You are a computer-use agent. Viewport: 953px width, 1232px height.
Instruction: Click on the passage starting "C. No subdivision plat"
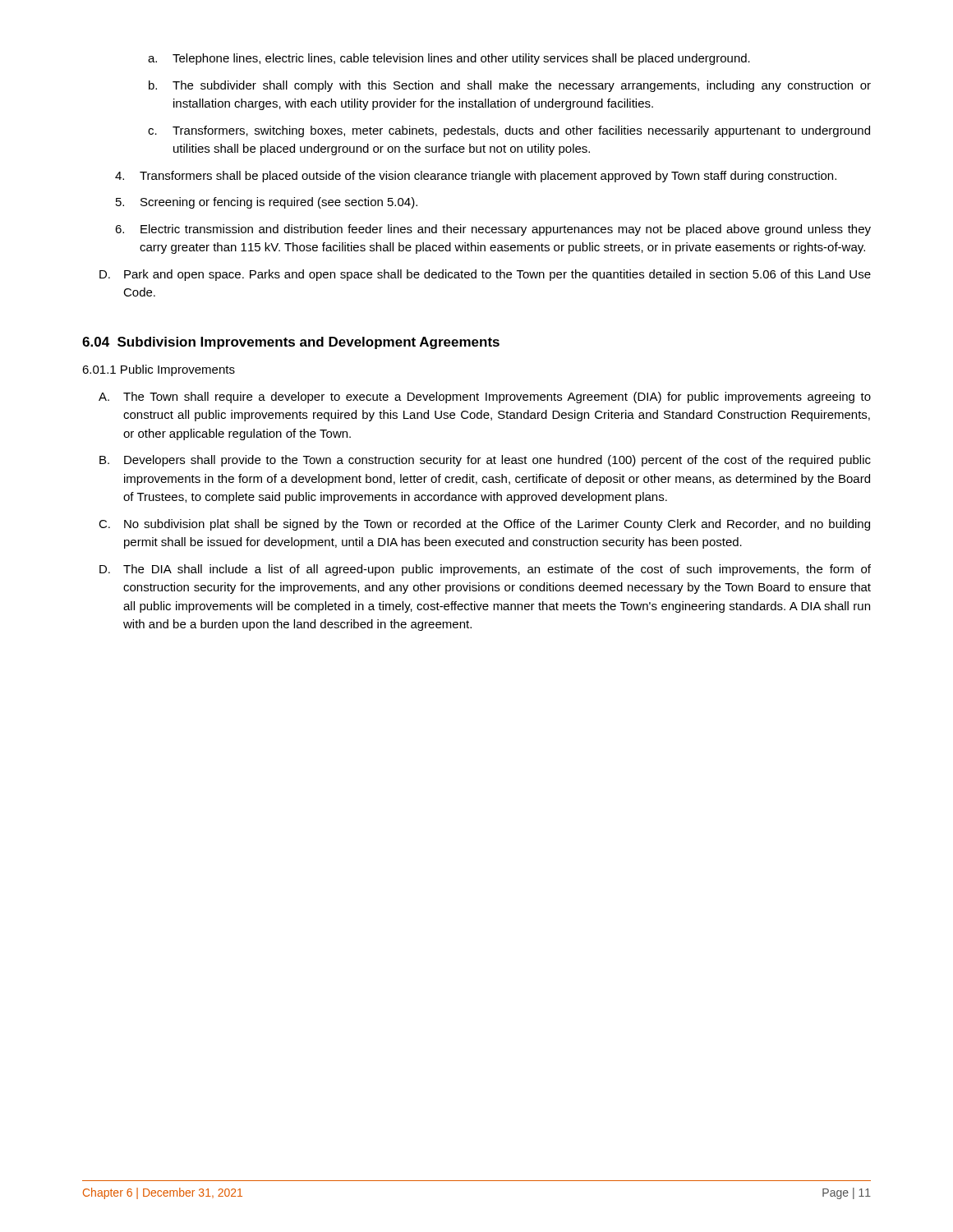pos(485,533)
